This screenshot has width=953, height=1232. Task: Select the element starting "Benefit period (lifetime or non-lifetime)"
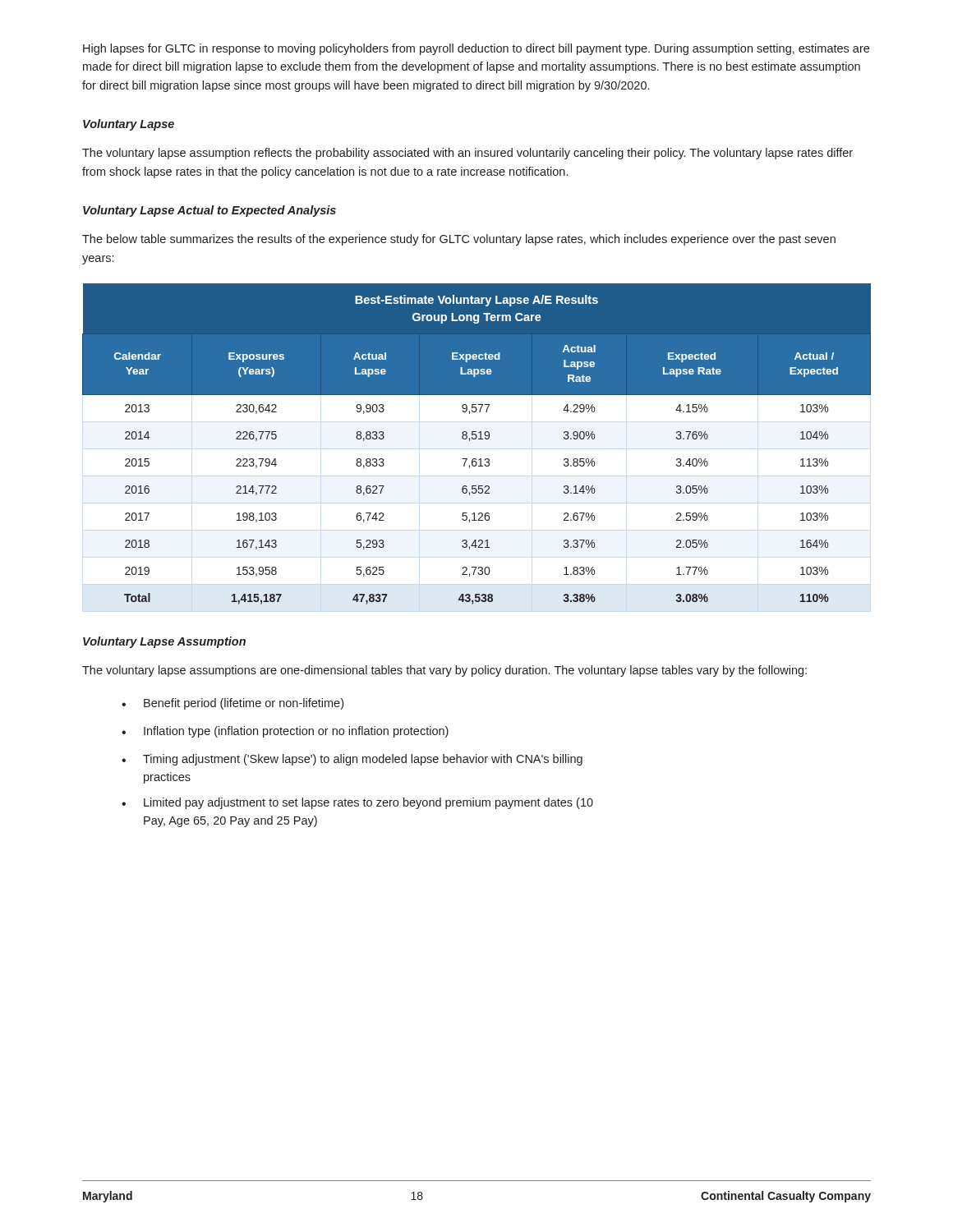click(233, 705)
